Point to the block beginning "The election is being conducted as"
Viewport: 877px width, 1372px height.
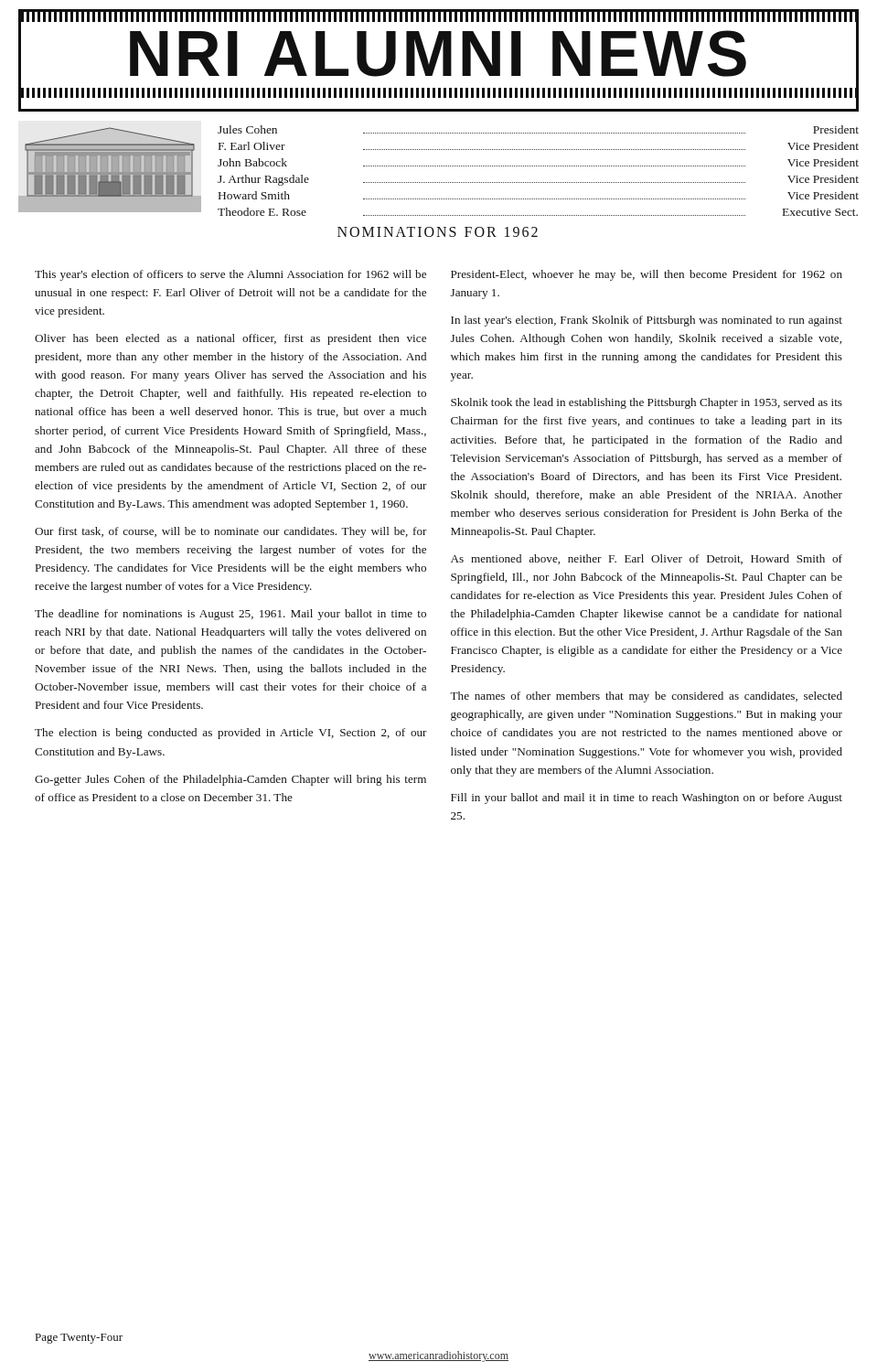[x=231, y=742]
